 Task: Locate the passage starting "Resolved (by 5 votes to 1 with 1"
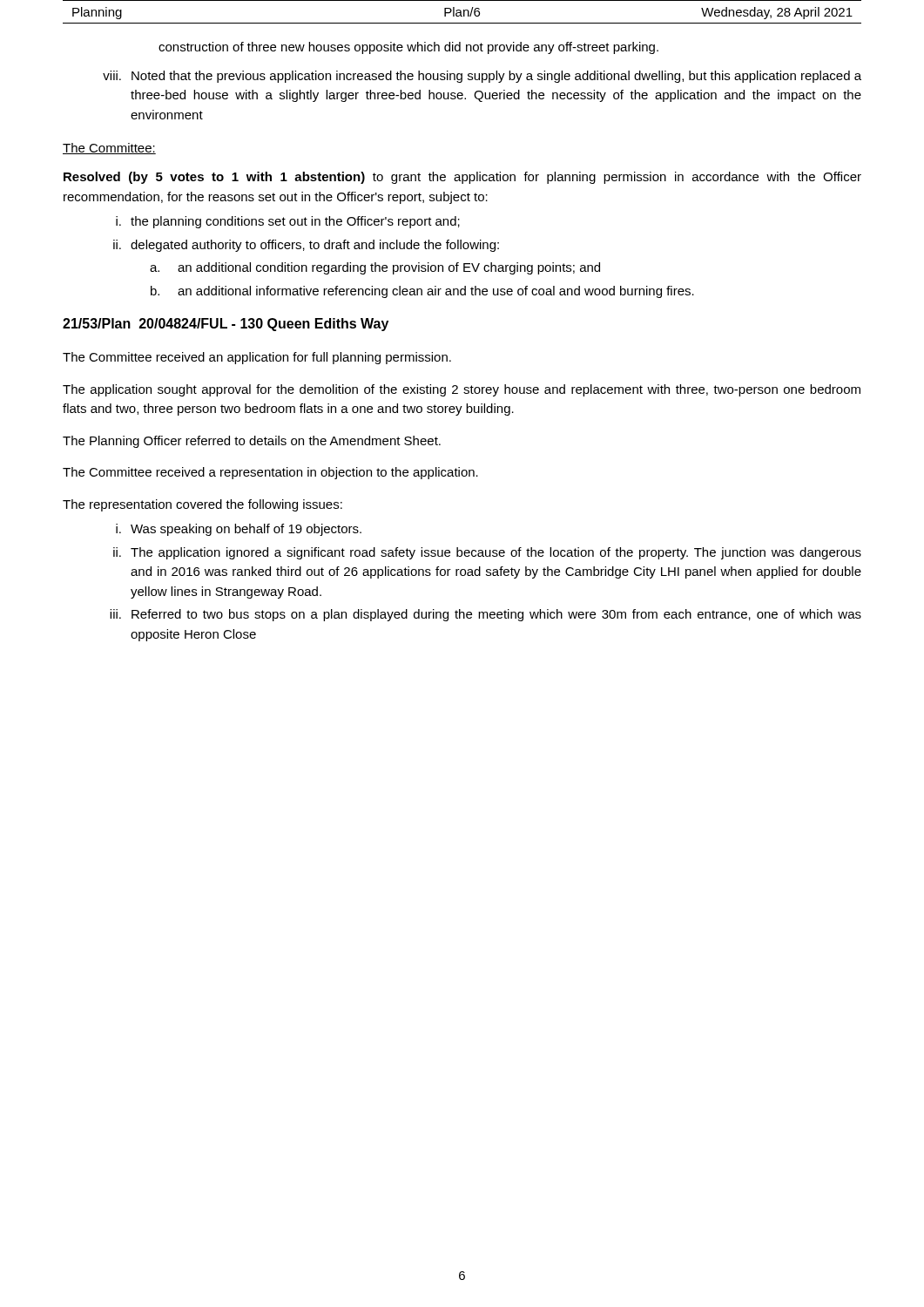(x=462, y=186)
